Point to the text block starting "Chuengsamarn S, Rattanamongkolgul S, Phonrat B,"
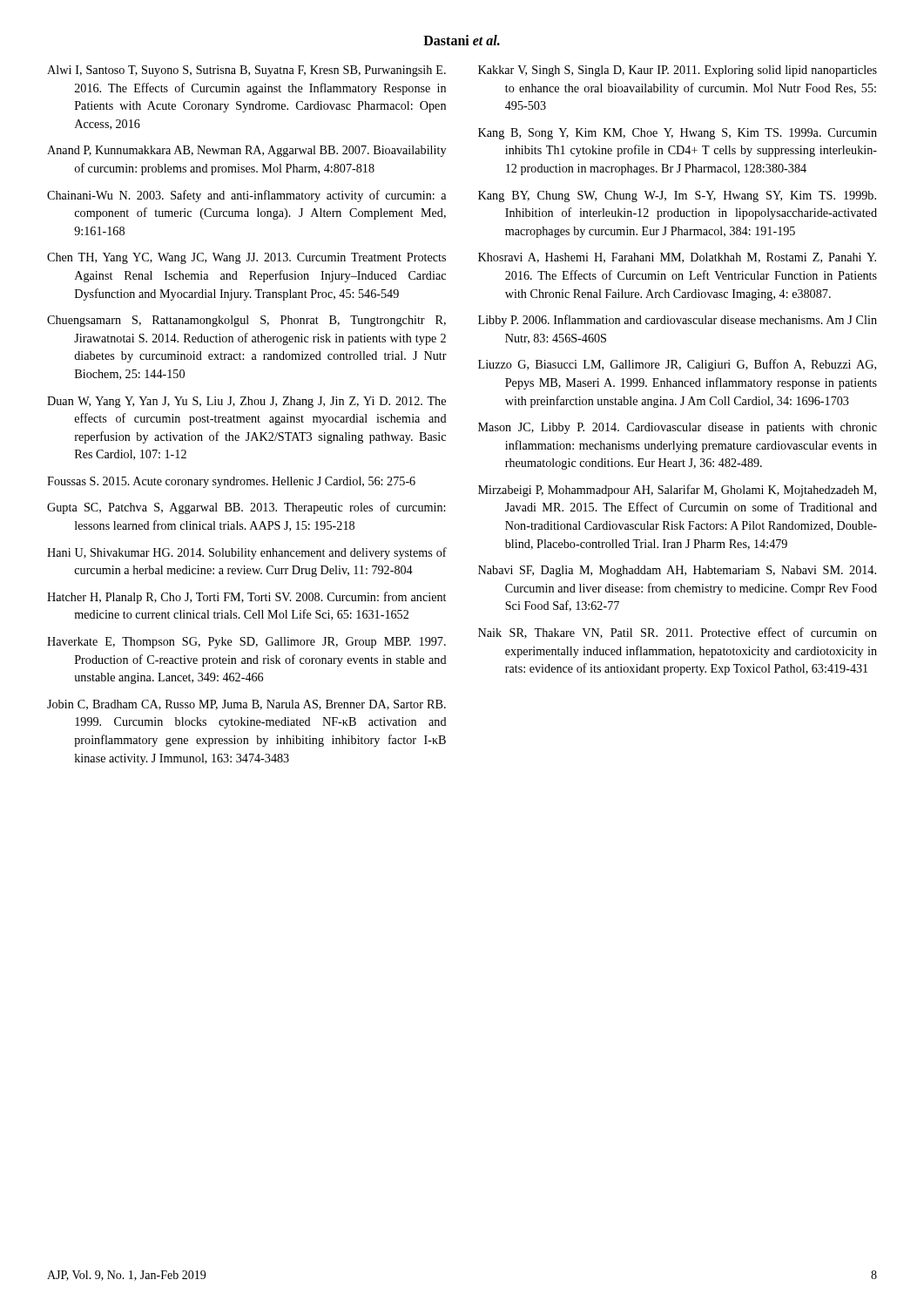 247,347
